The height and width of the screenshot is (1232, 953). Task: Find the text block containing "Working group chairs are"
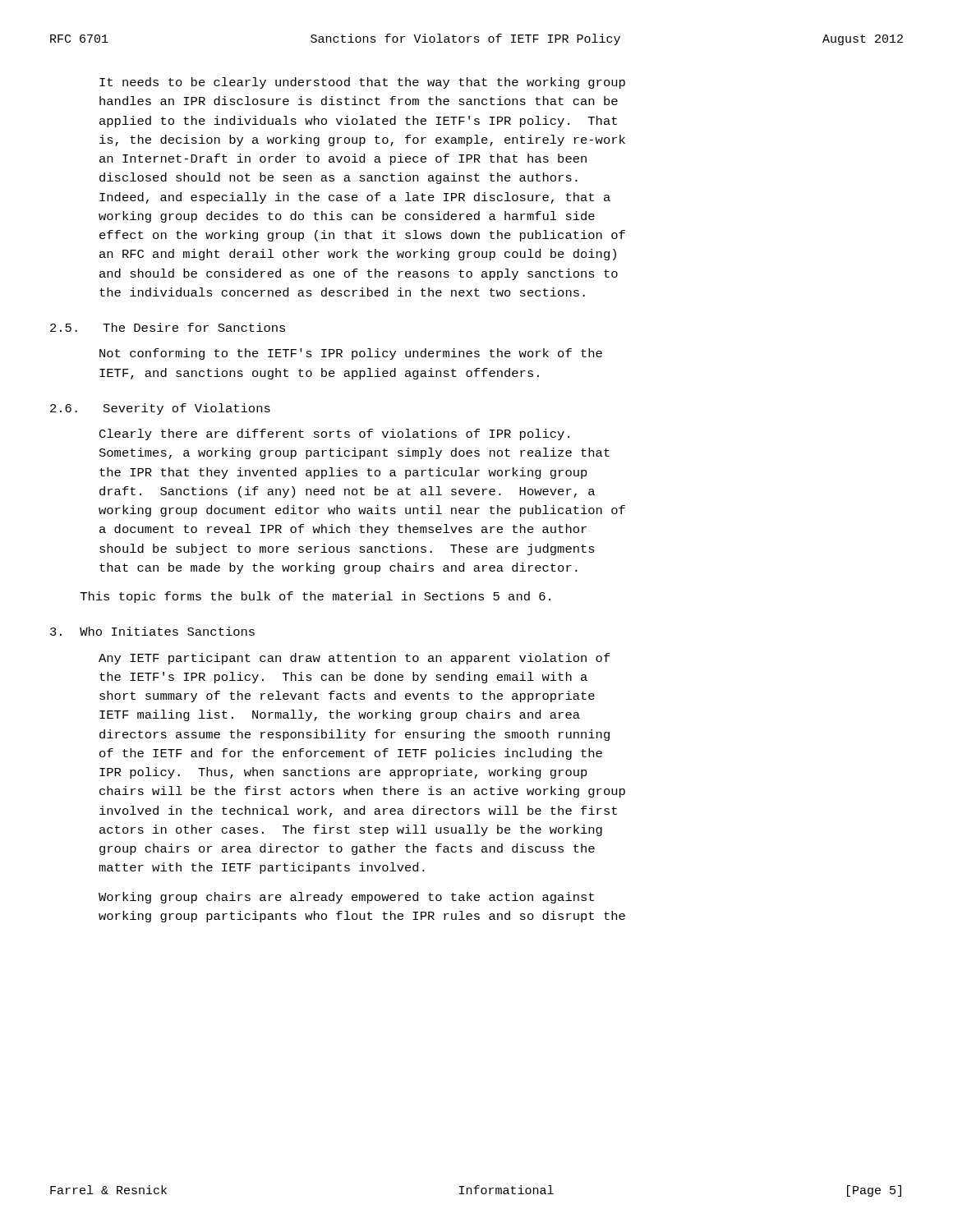click(x=362, y=907)
